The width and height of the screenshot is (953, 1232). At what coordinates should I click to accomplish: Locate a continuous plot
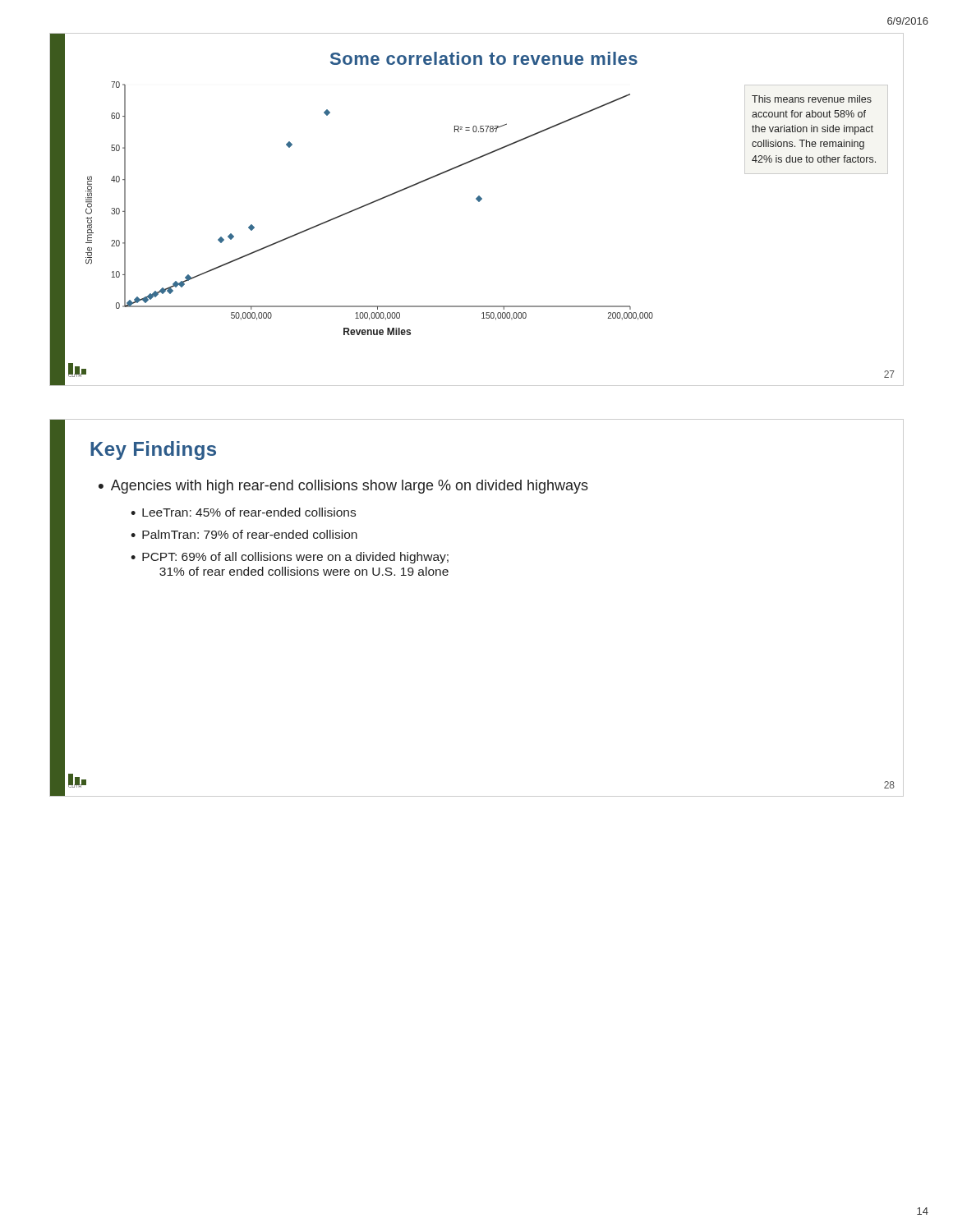coord(410,214)
